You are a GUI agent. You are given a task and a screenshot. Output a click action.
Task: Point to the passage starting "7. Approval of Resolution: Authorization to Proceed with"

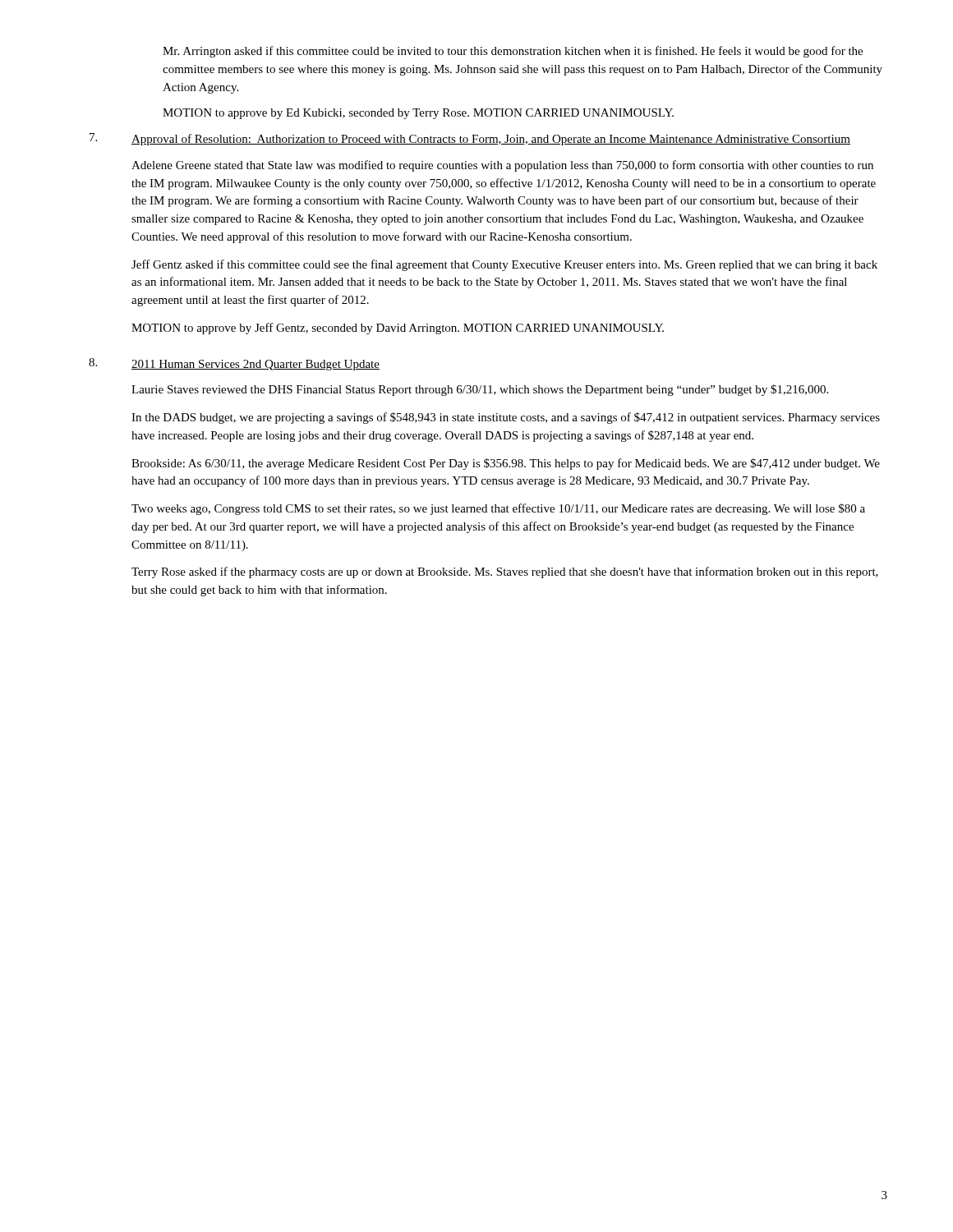pos(487,239)
